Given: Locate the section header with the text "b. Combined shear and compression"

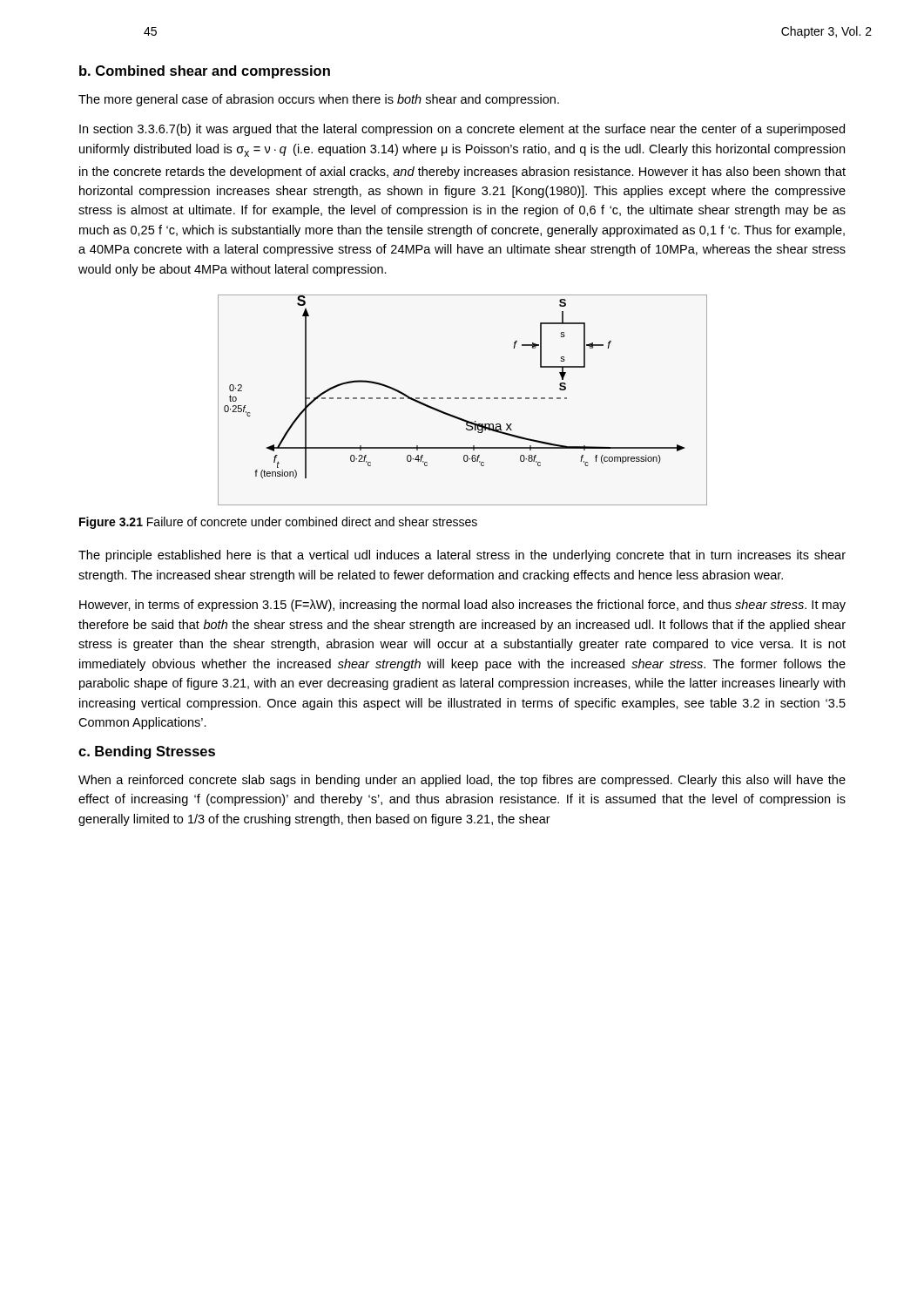Looking at the screenshot, I should 205,71.
